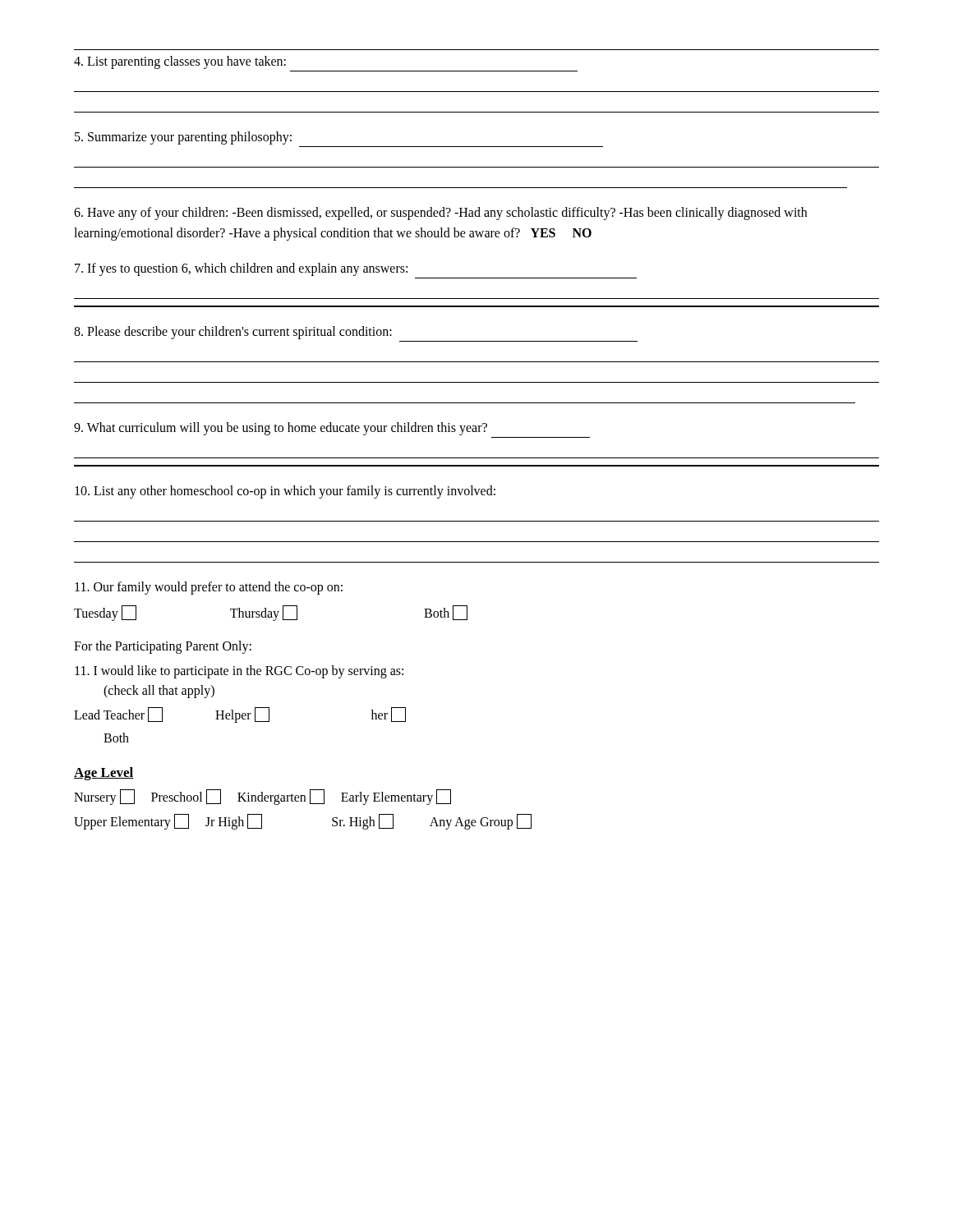Locate the list item containing "11. I would like to participate in"
The width and height of the screenshot is (953, 1232).
point(239,672)
